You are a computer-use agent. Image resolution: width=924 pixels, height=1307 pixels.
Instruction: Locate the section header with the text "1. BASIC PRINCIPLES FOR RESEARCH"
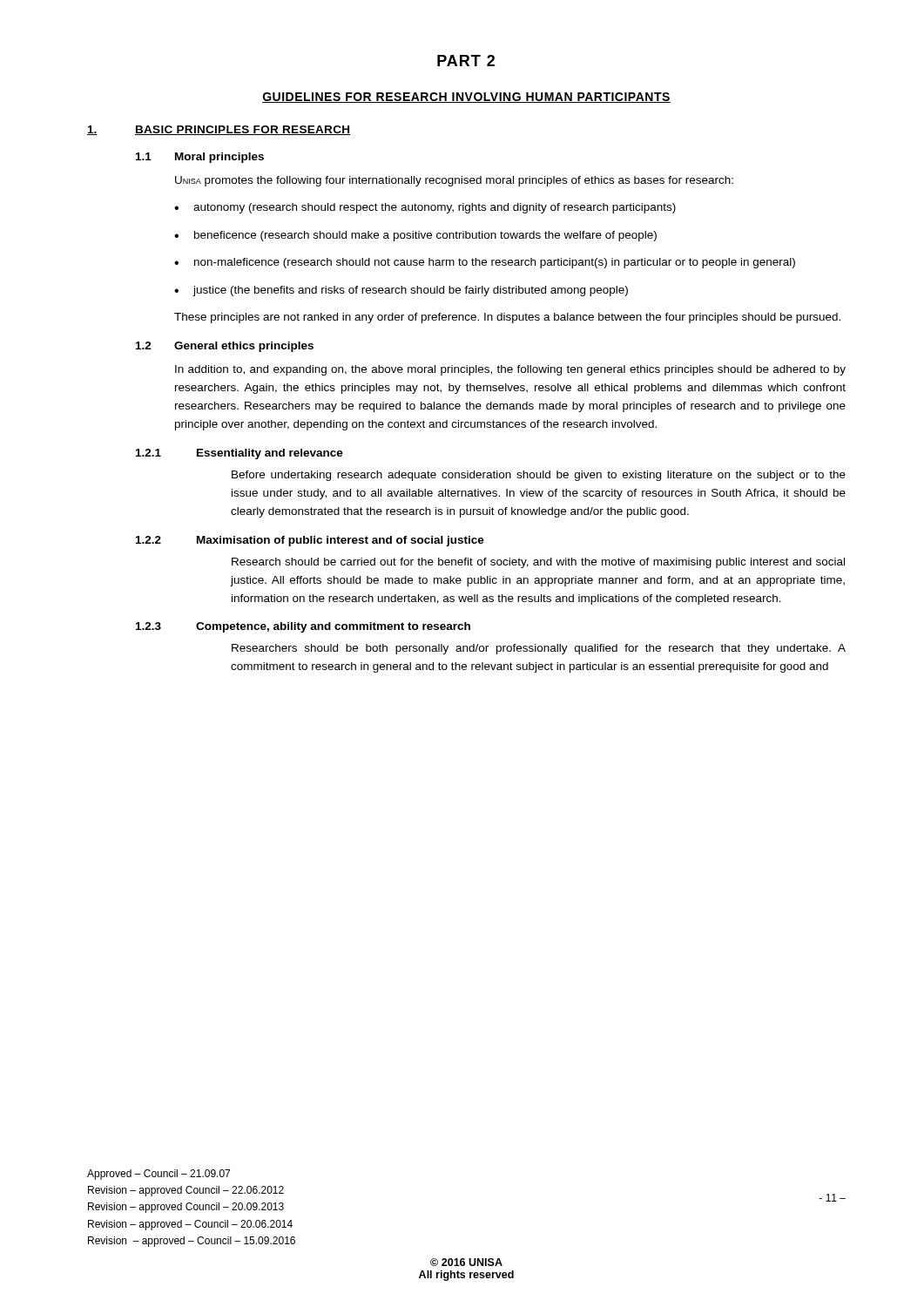click(219, 129)
